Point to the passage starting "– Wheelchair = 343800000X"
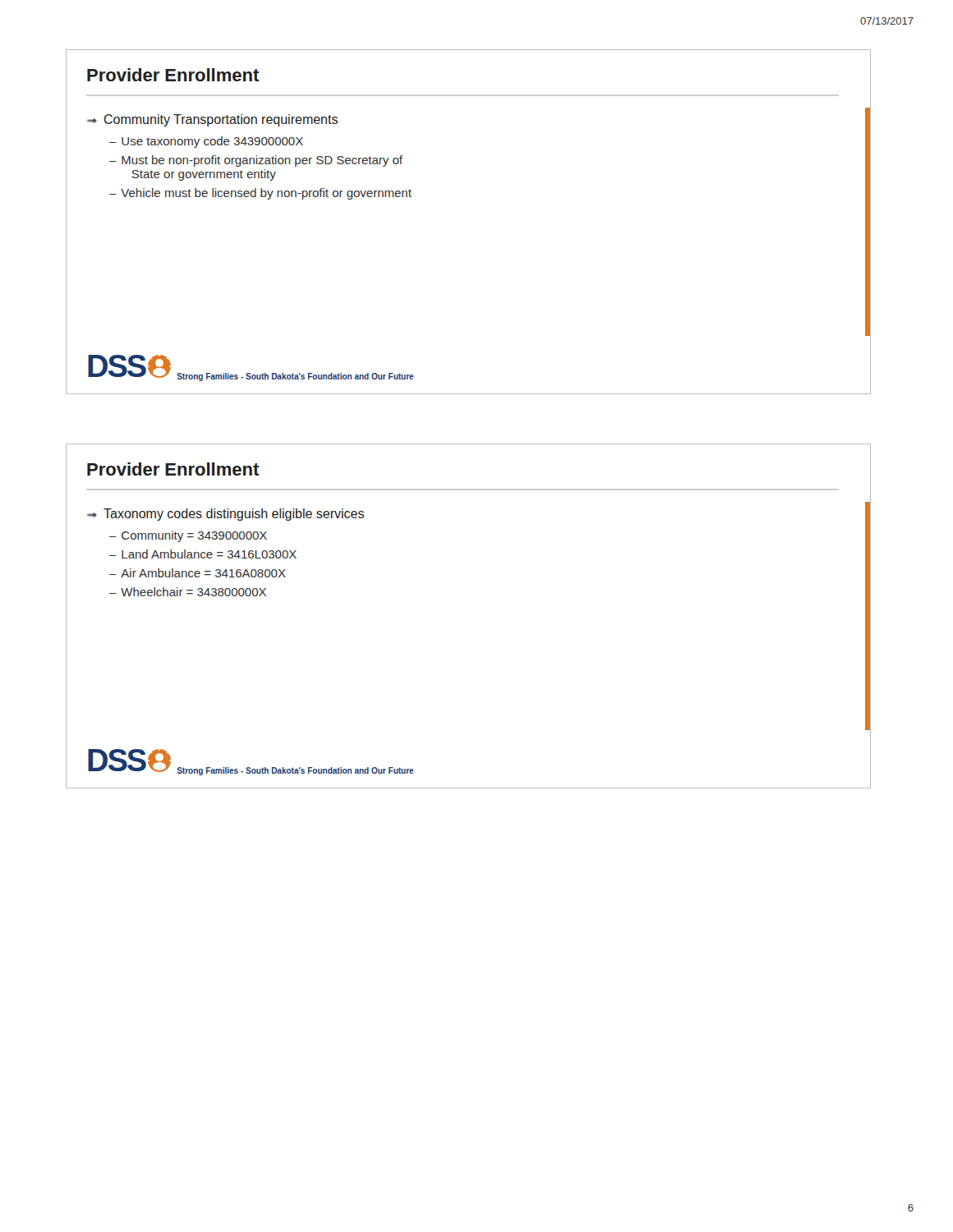 point(188,592)
